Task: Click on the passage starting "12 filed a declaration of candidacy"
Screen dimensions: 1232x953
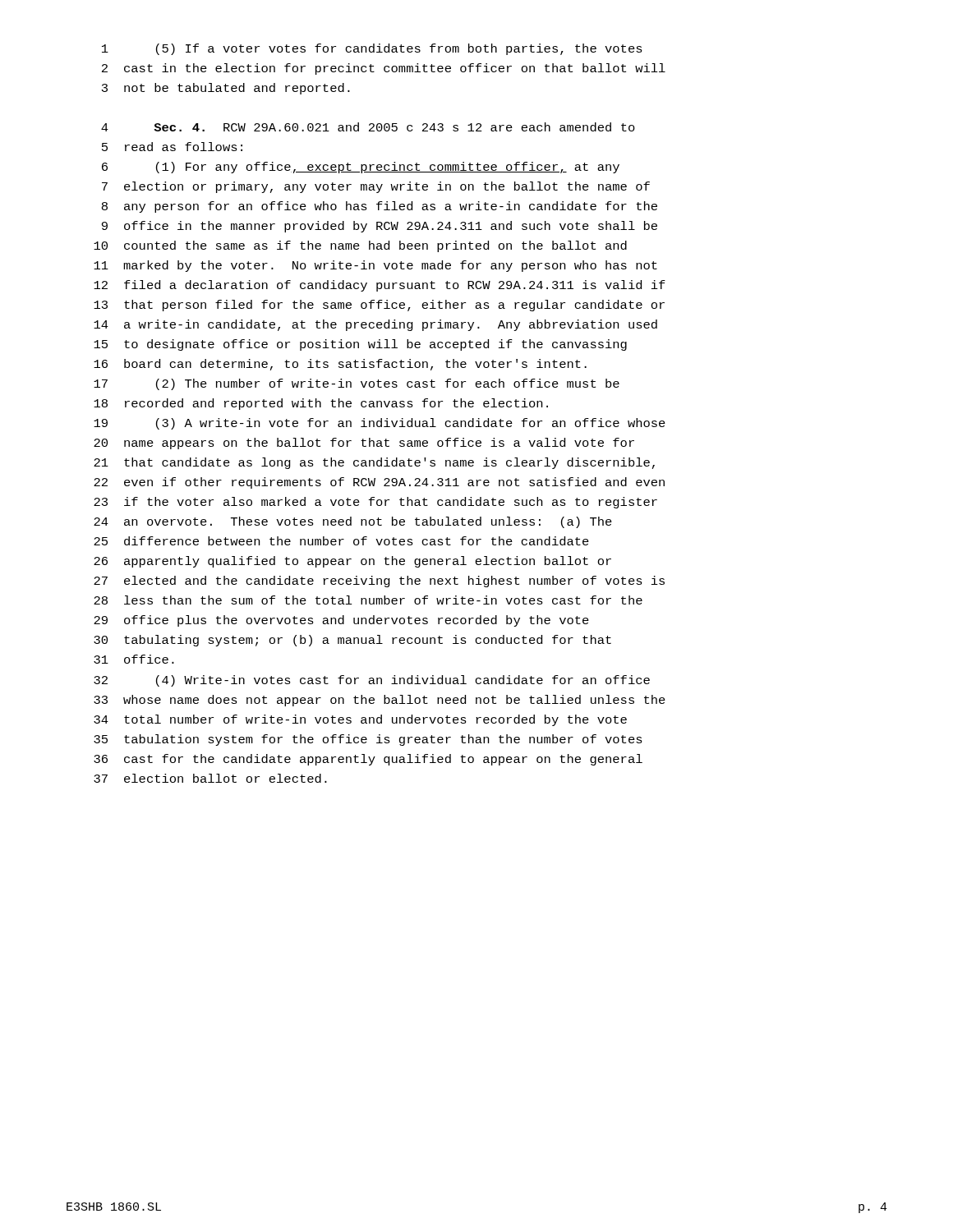Action: point(476,286)
